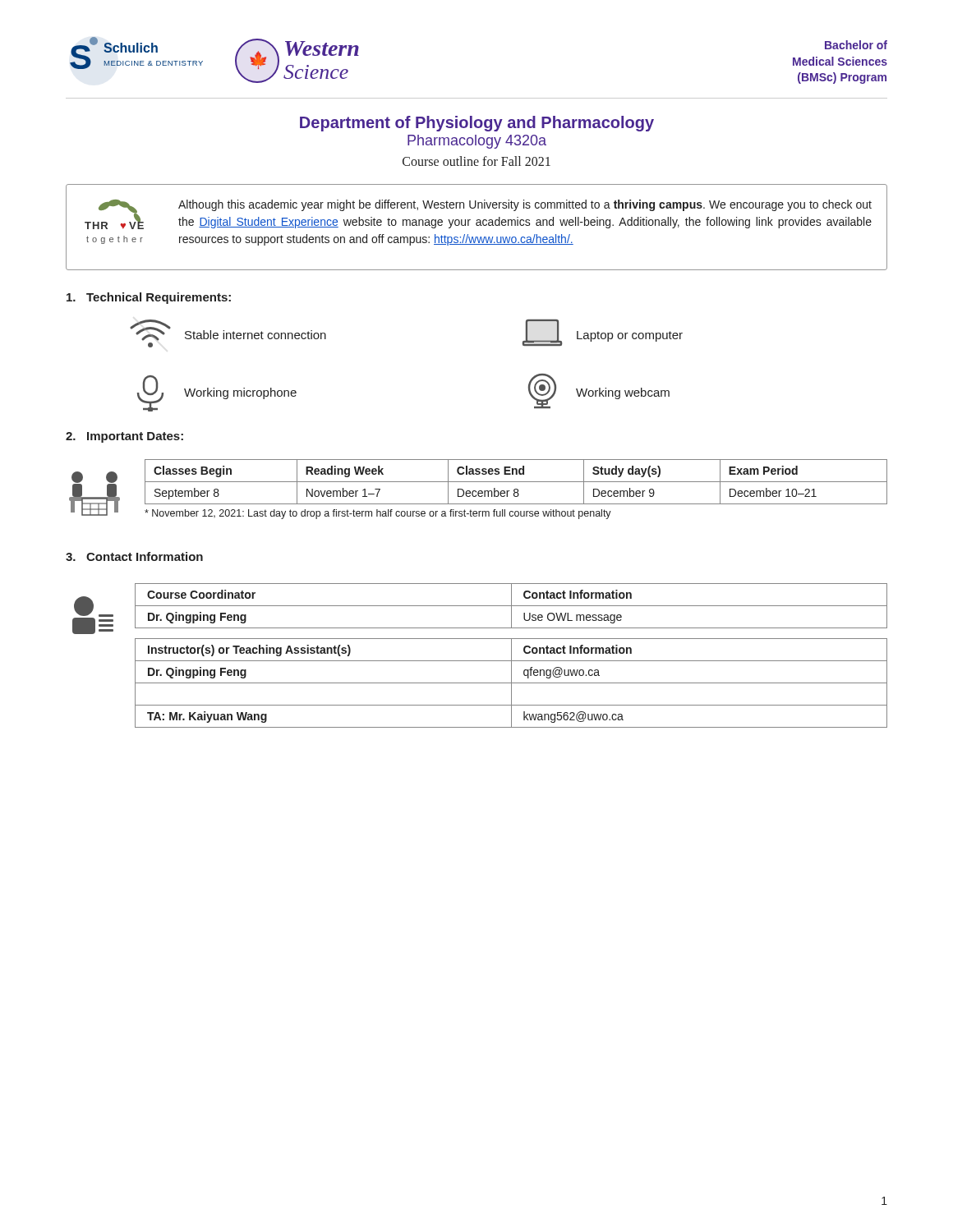Find the text block that says "THR ♥ VE t"

tap(476, 227)
